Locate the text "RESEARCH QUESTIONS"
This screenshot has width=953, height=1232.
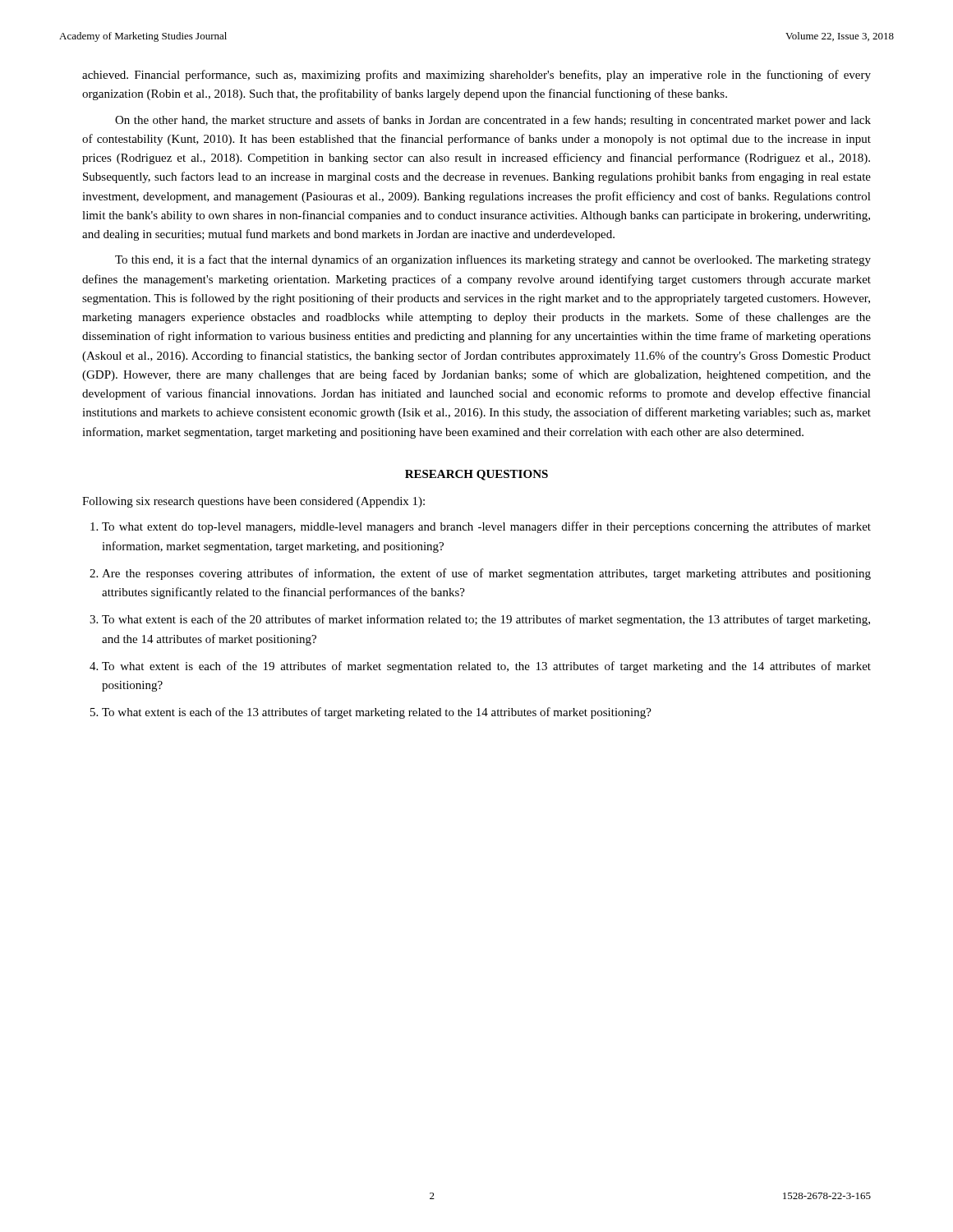(476, 474)
